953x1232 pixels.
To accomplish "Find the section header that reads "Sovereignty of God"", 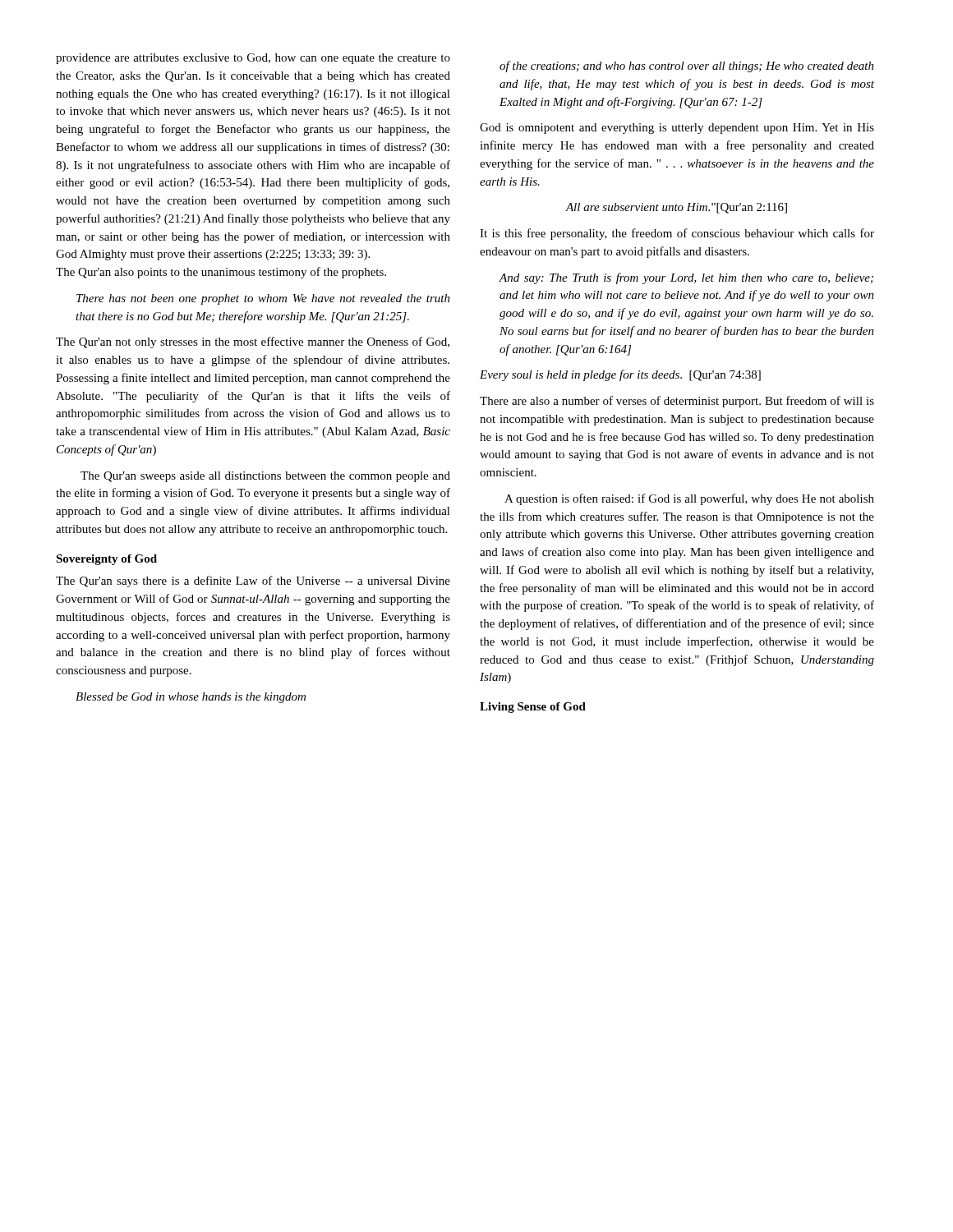I will [x=106, y=560].
